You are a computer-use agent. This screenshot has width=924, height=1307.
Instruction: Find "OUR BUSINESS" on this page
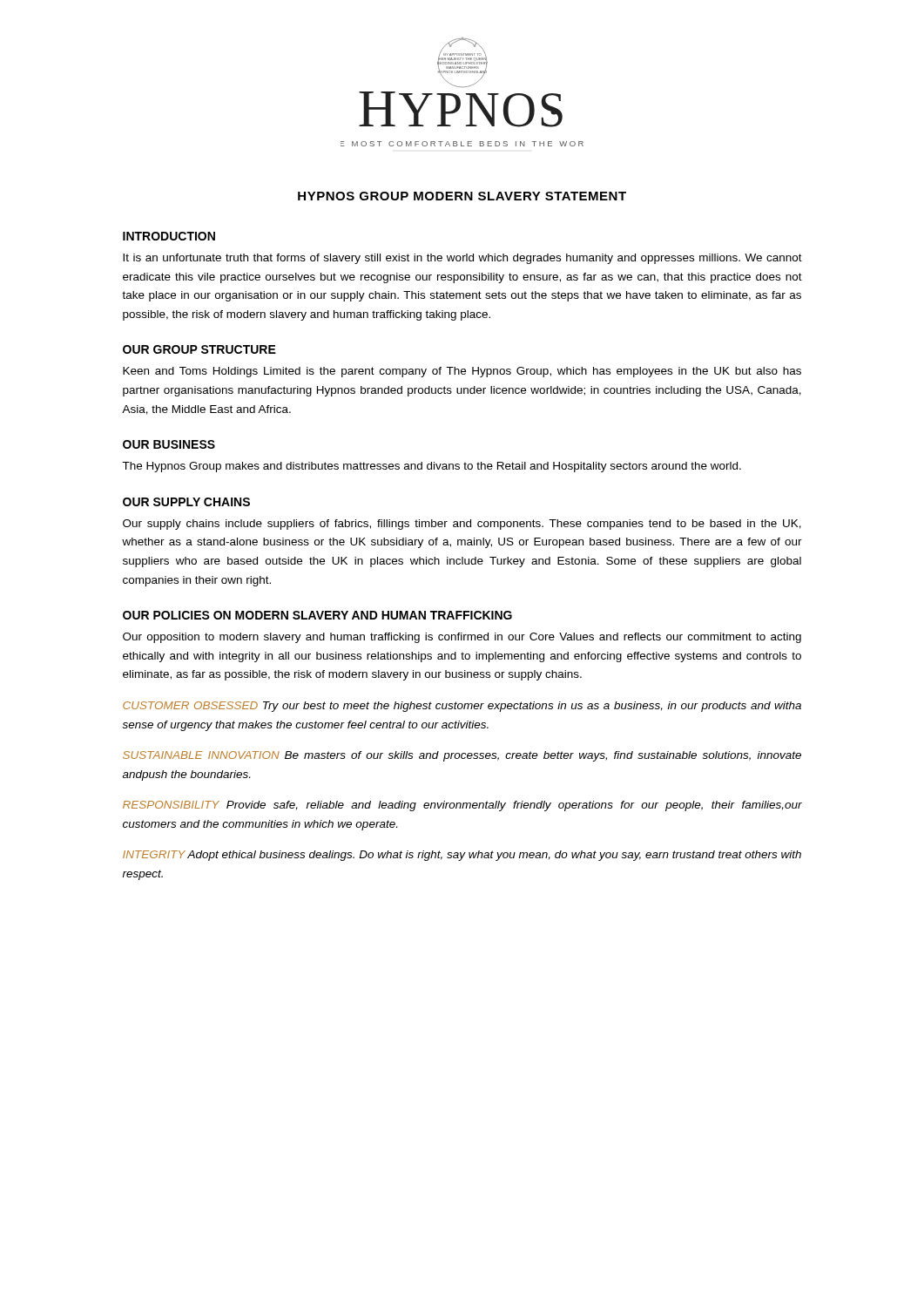pos(169,445)
